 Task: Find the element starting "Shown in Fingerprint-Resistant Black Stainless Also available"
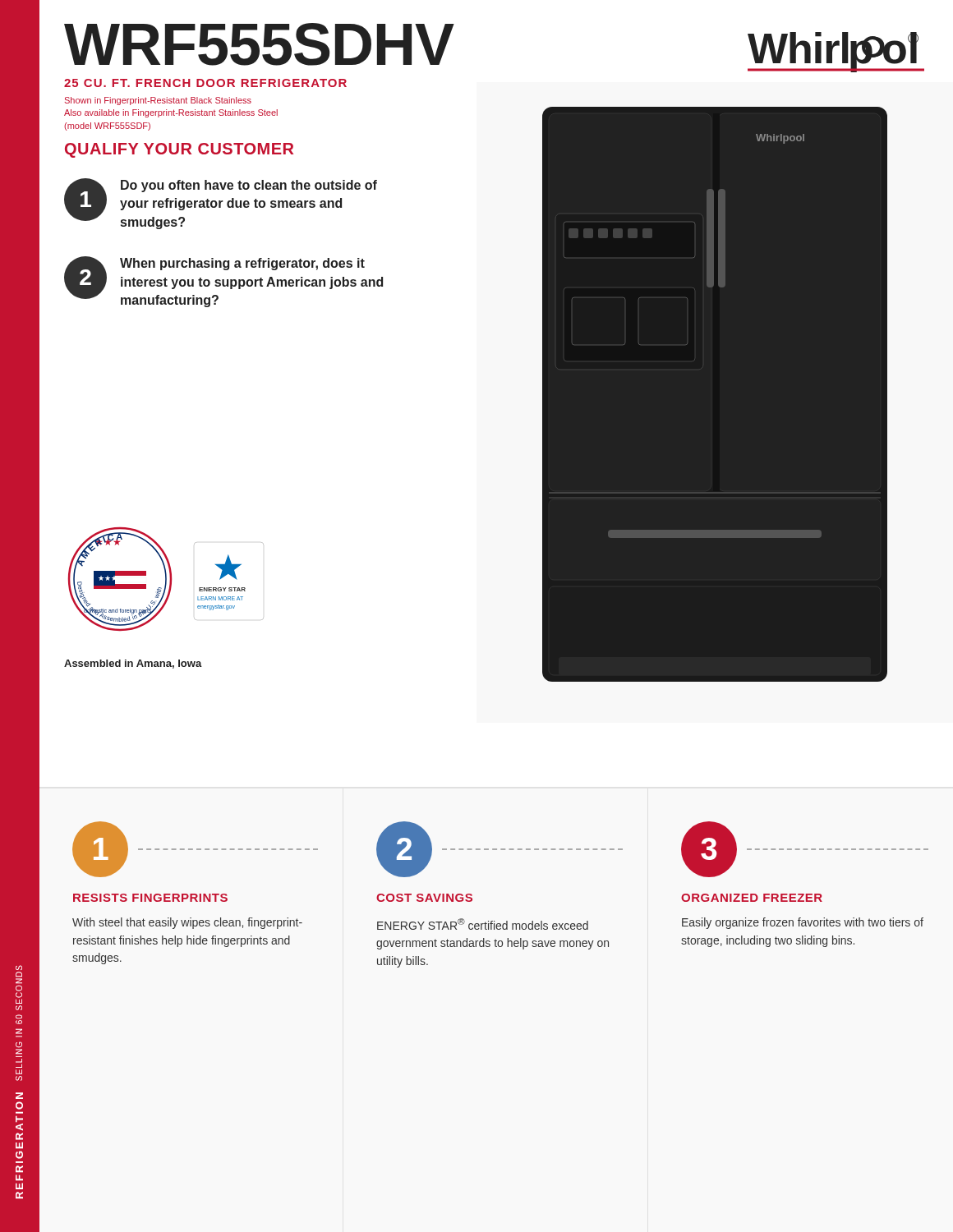171,113
